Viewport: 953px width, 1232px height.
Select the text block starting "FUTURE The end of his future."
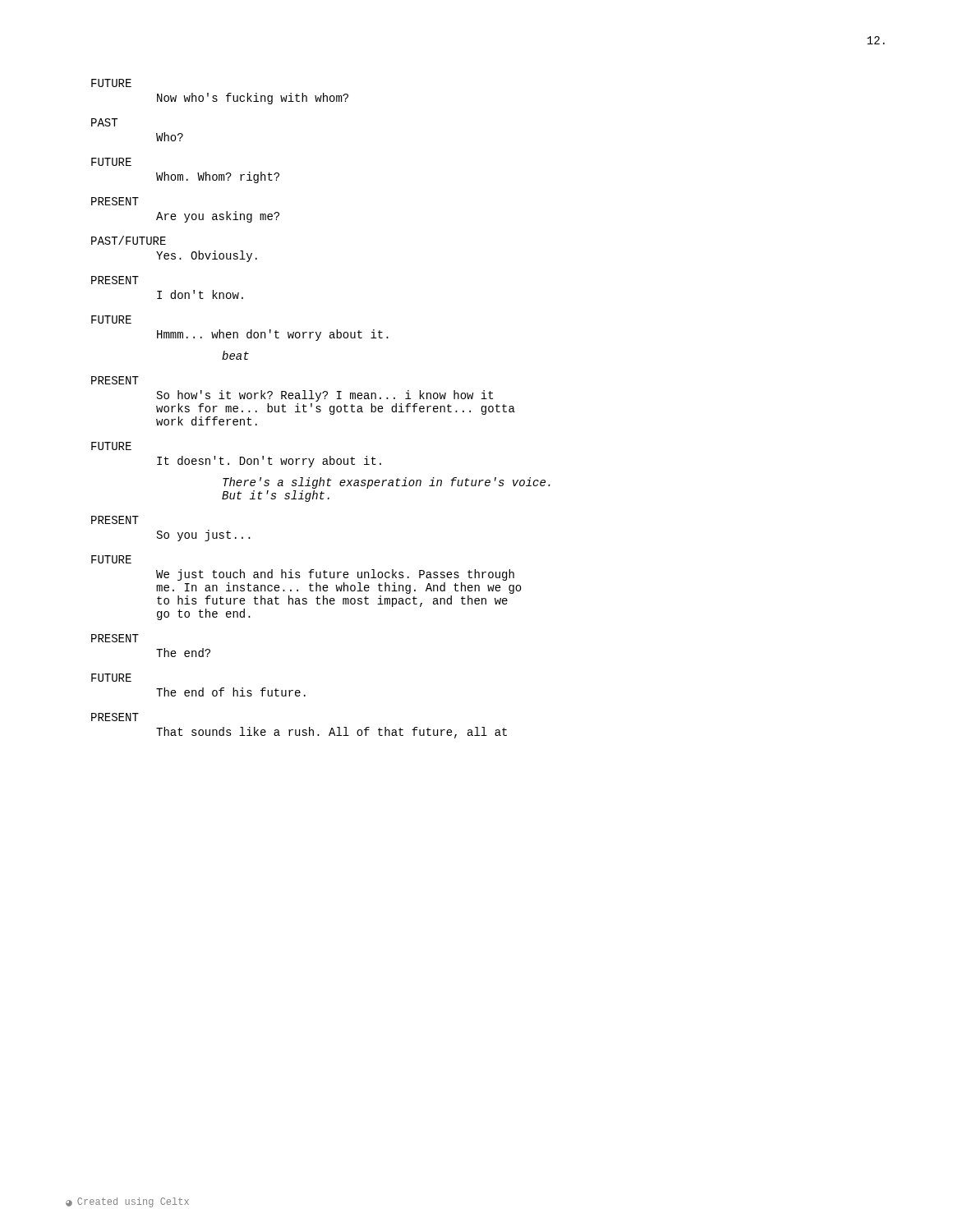[x=111, y=678]
